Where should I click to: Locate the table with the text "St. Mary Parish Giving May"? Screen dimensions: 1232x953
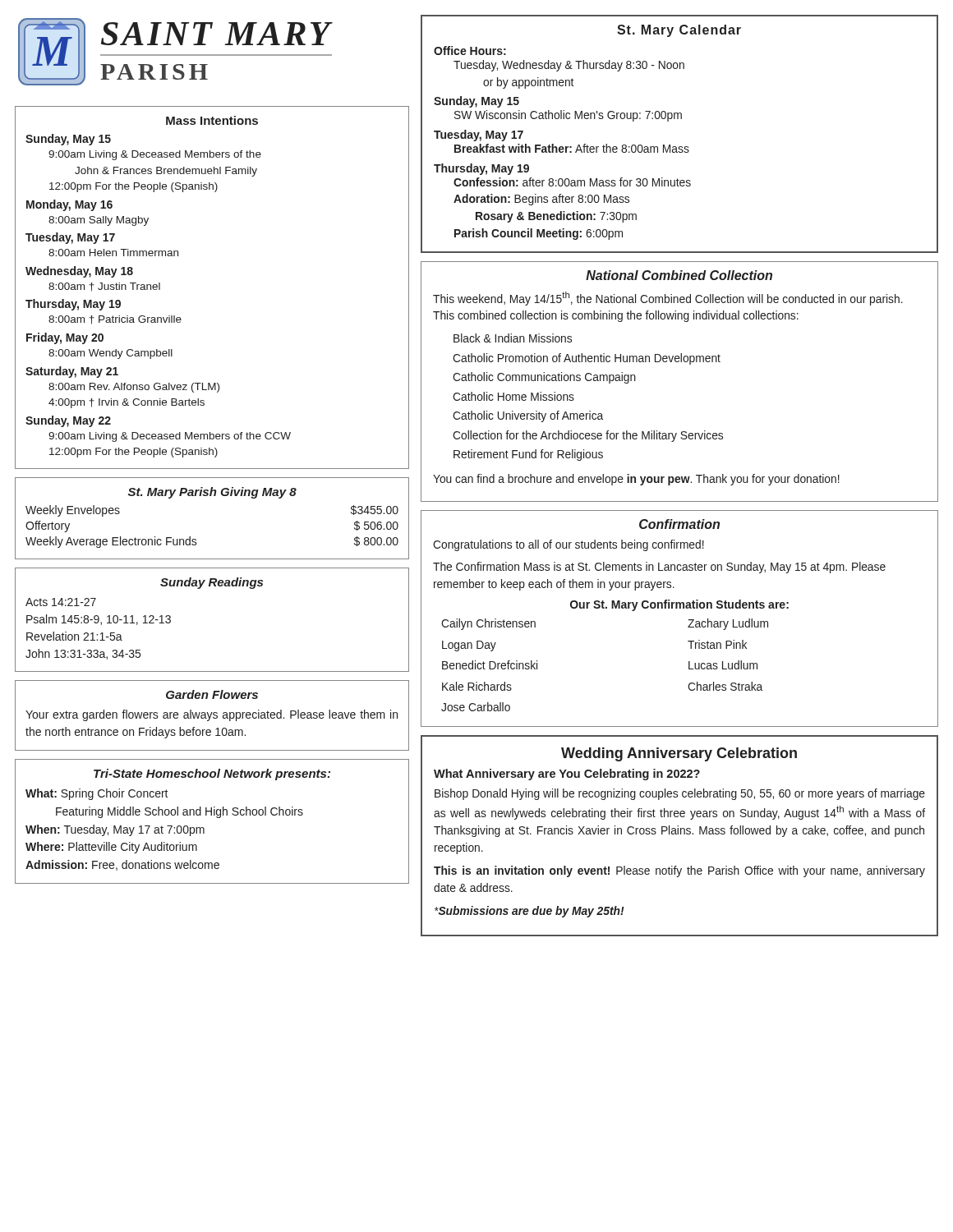click(212, 518)
